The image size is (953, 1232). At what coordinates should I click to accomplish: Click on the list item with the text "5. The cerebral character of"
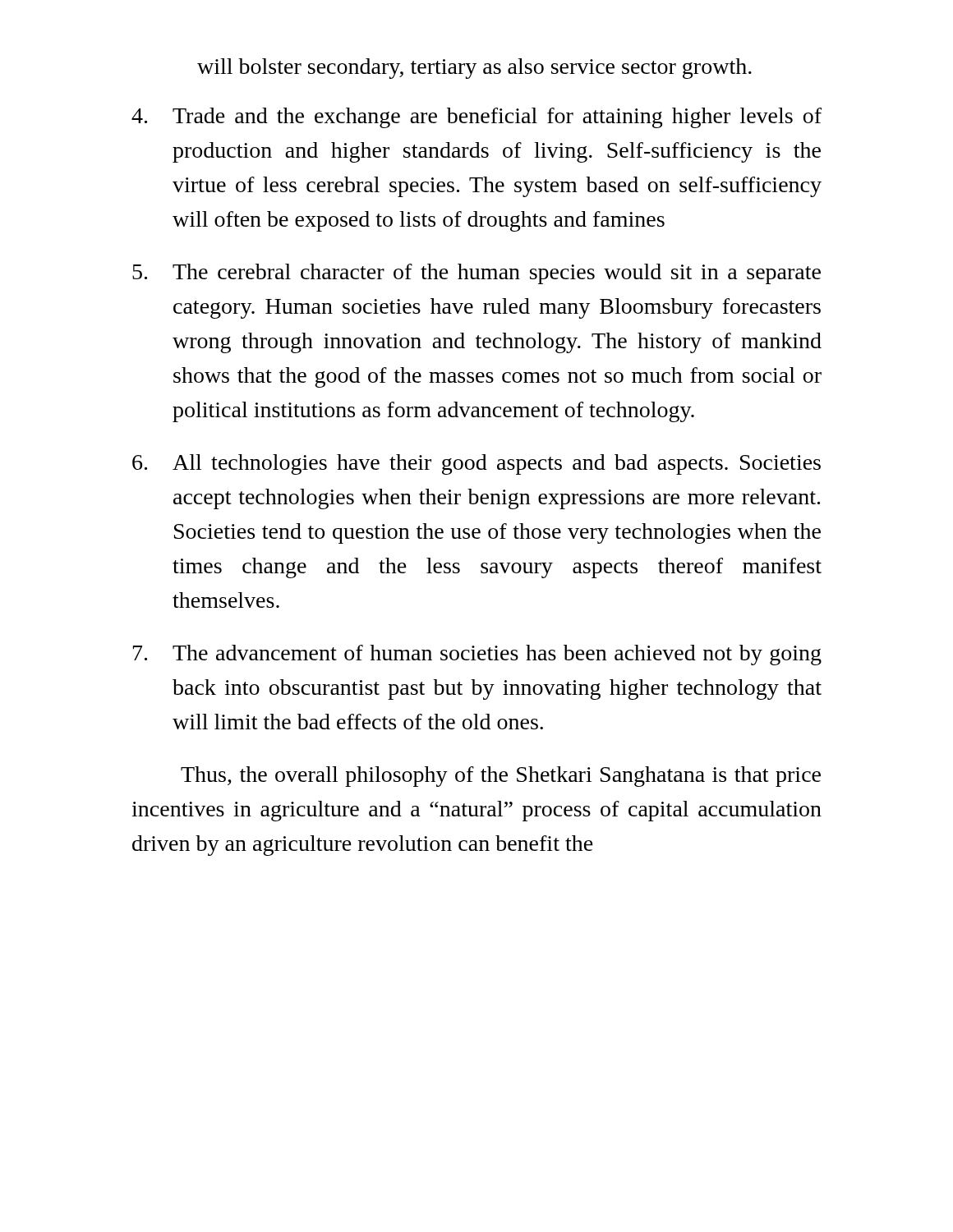(476, 341)
